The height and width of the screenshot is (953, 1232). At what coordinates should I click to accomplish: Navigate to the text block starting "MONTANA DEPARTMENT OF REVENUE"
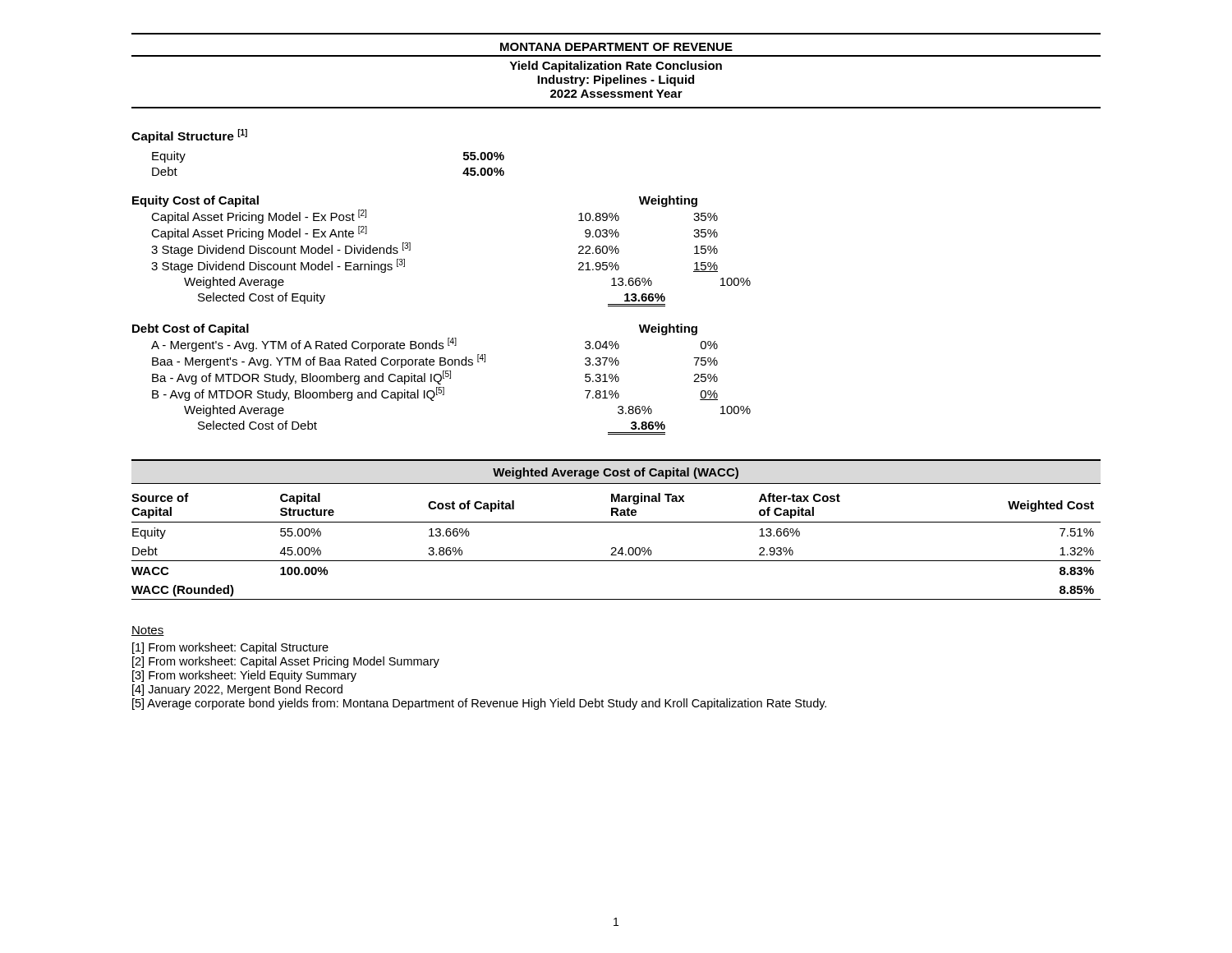click(616, 46)
